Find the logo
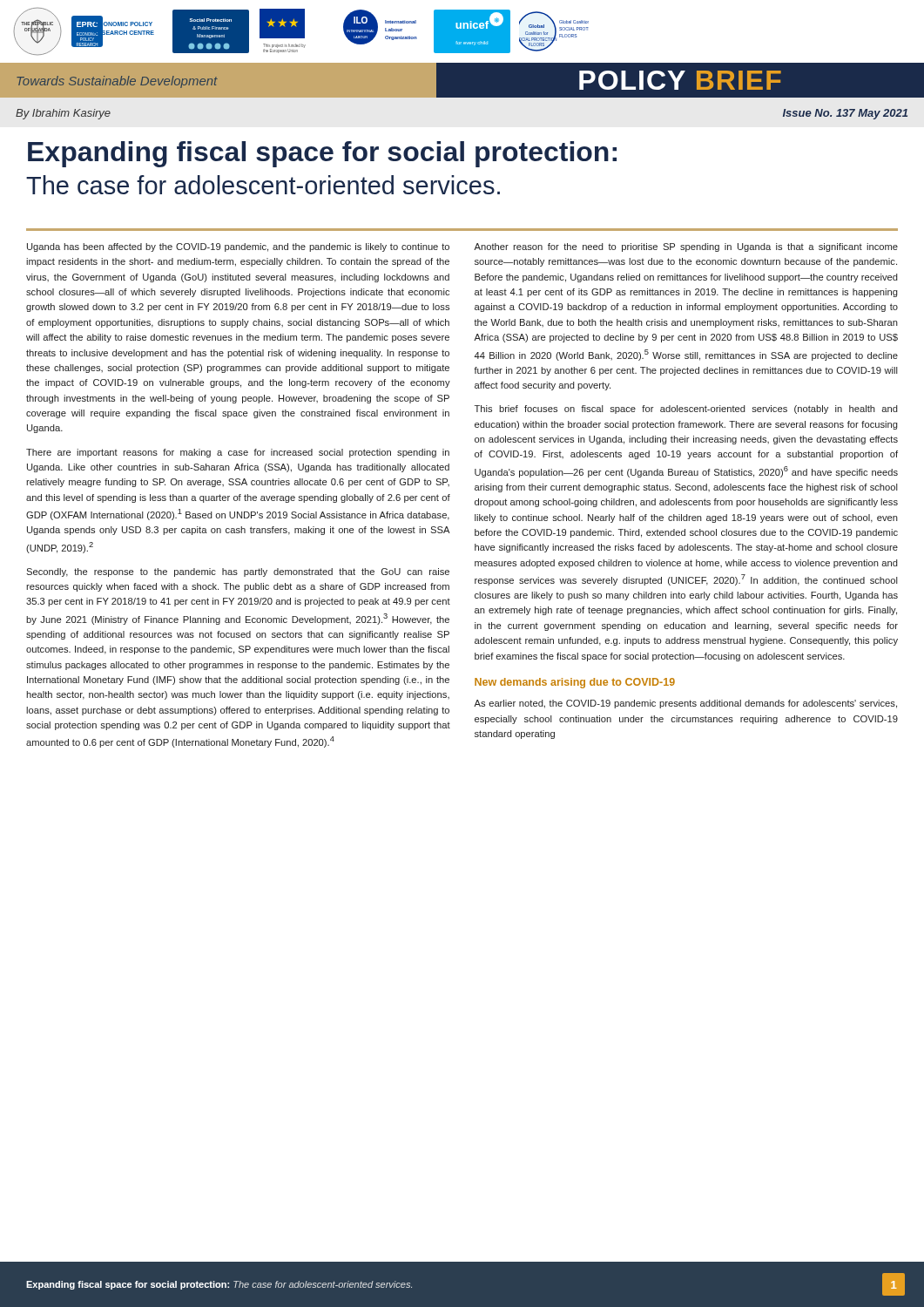 tap(462, 32)
